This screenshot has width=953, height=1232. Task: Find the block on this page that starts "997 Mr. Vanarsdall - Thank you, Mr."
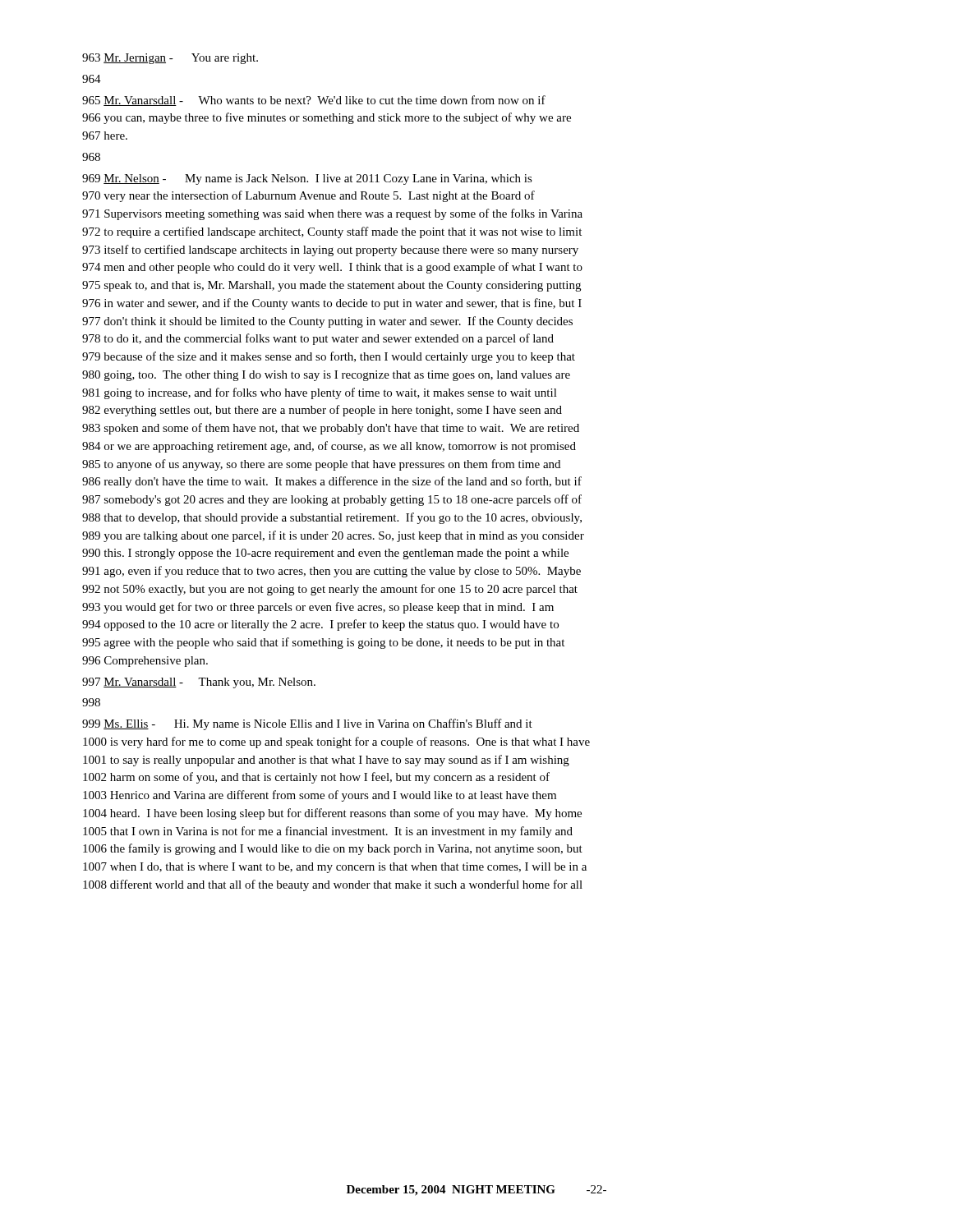click(199, 681)
